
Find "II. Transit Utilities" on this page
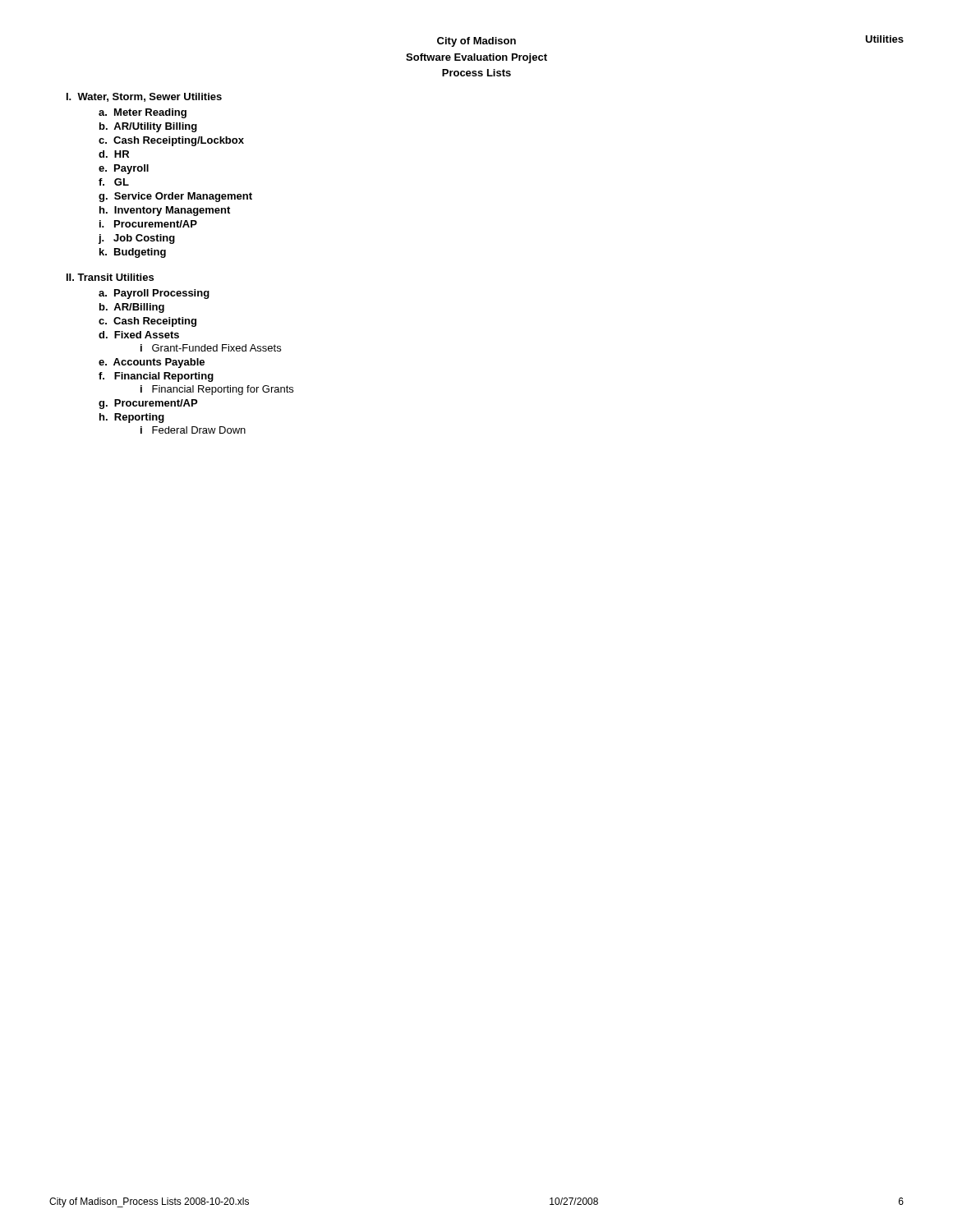pos(110,277)
